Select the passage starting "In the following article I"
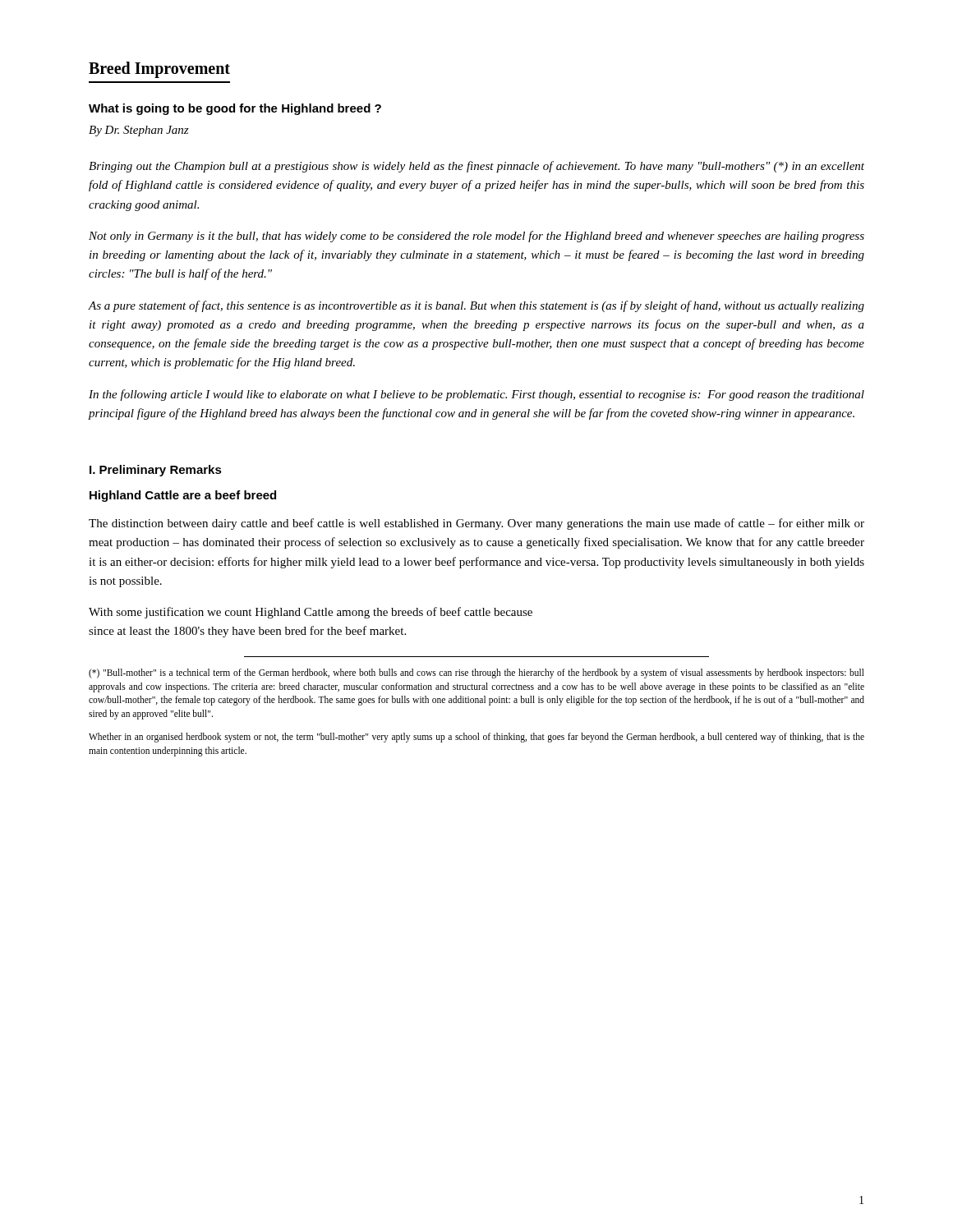Image resolution: width=953 pixels, height=1232 pixels. pyautogui.click(x=476, y=404)
